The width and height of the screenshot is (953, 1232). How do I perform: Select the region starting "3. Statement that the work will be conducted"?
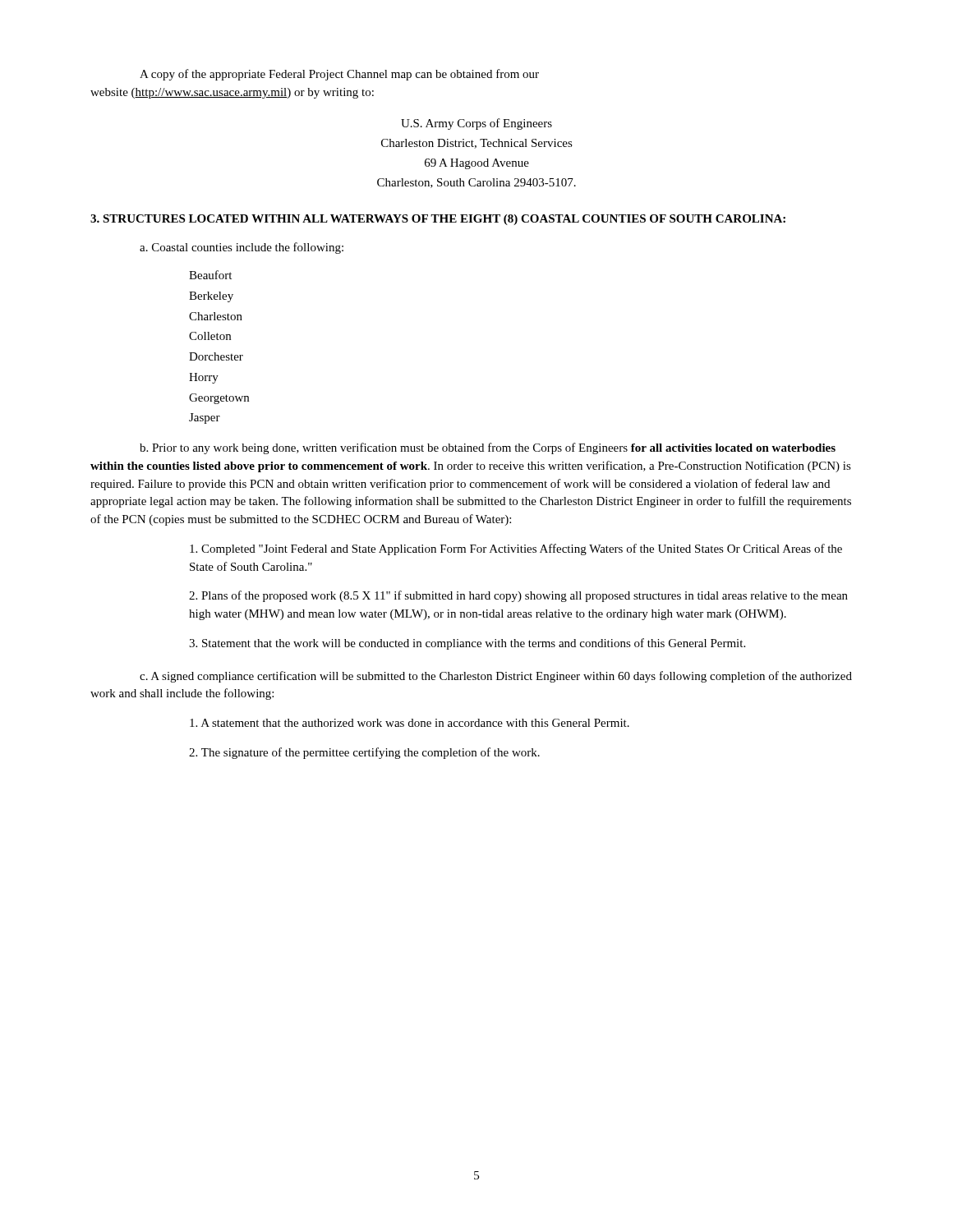(x=468, y=643)
